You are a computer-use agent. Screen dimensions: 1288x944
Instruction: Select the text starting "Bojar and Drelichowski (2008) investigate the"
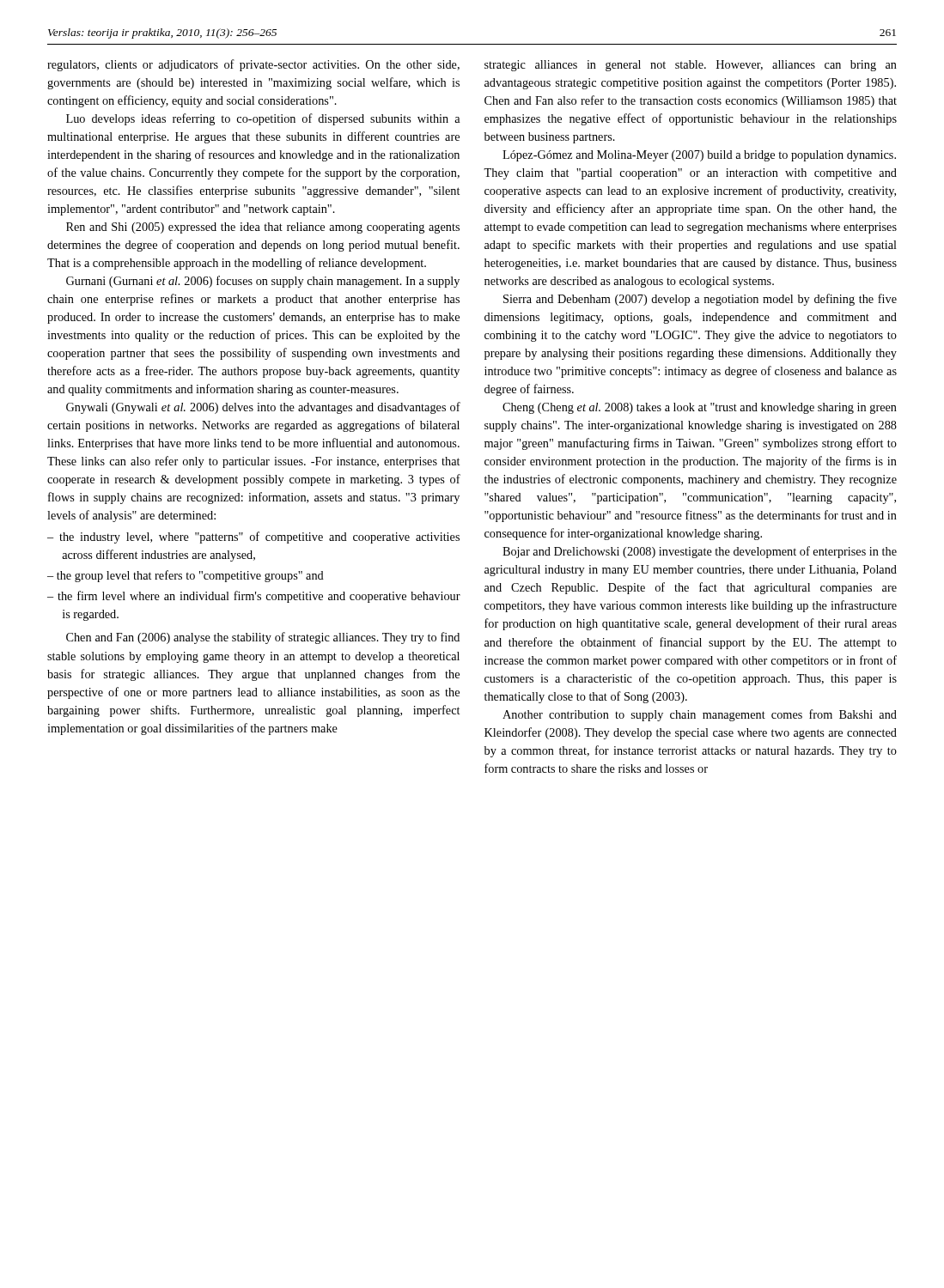(x=690, y=624)
